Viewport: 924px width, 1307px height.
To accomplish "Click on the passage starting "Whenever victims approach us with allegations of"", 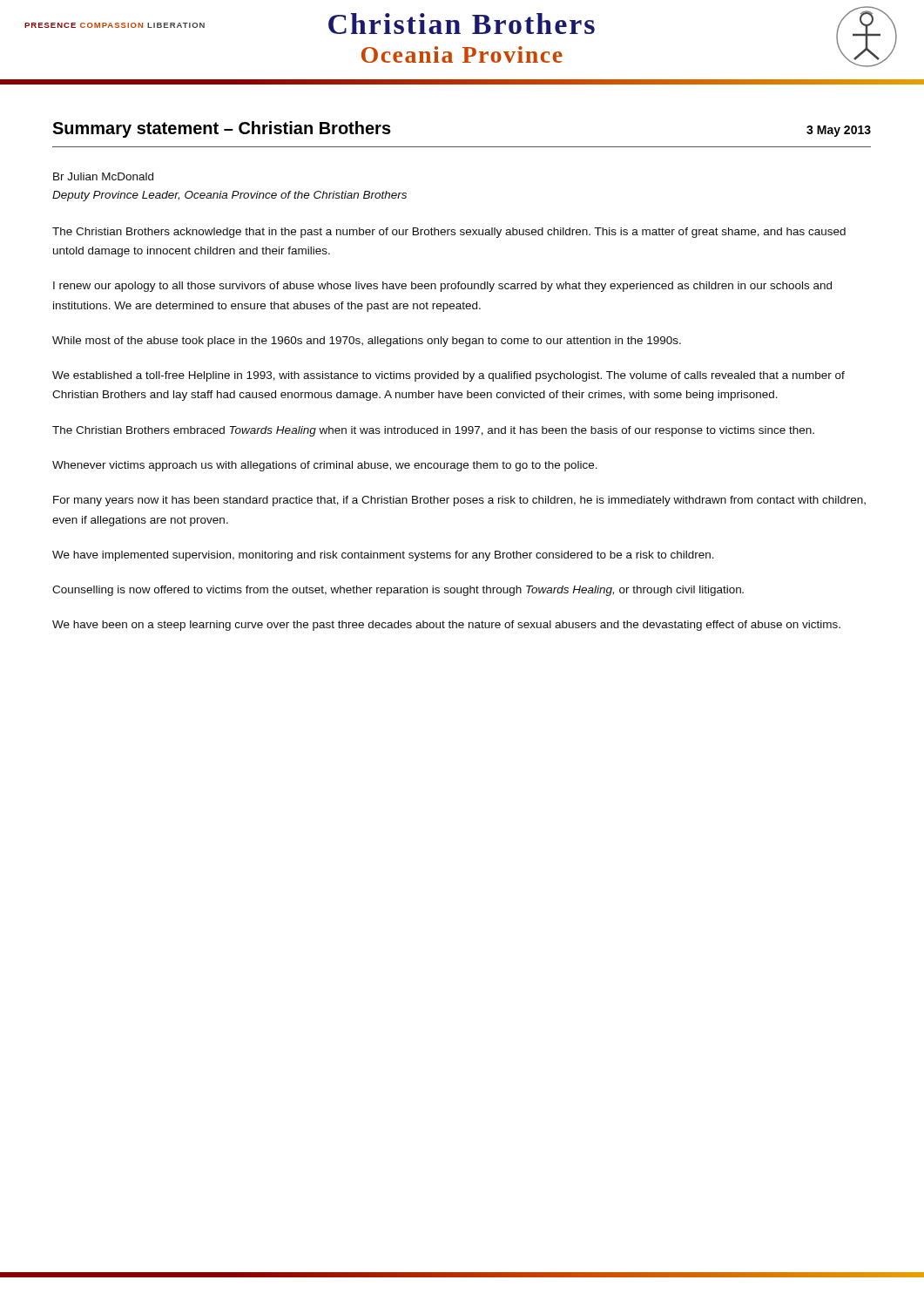I will click(325, 465).
